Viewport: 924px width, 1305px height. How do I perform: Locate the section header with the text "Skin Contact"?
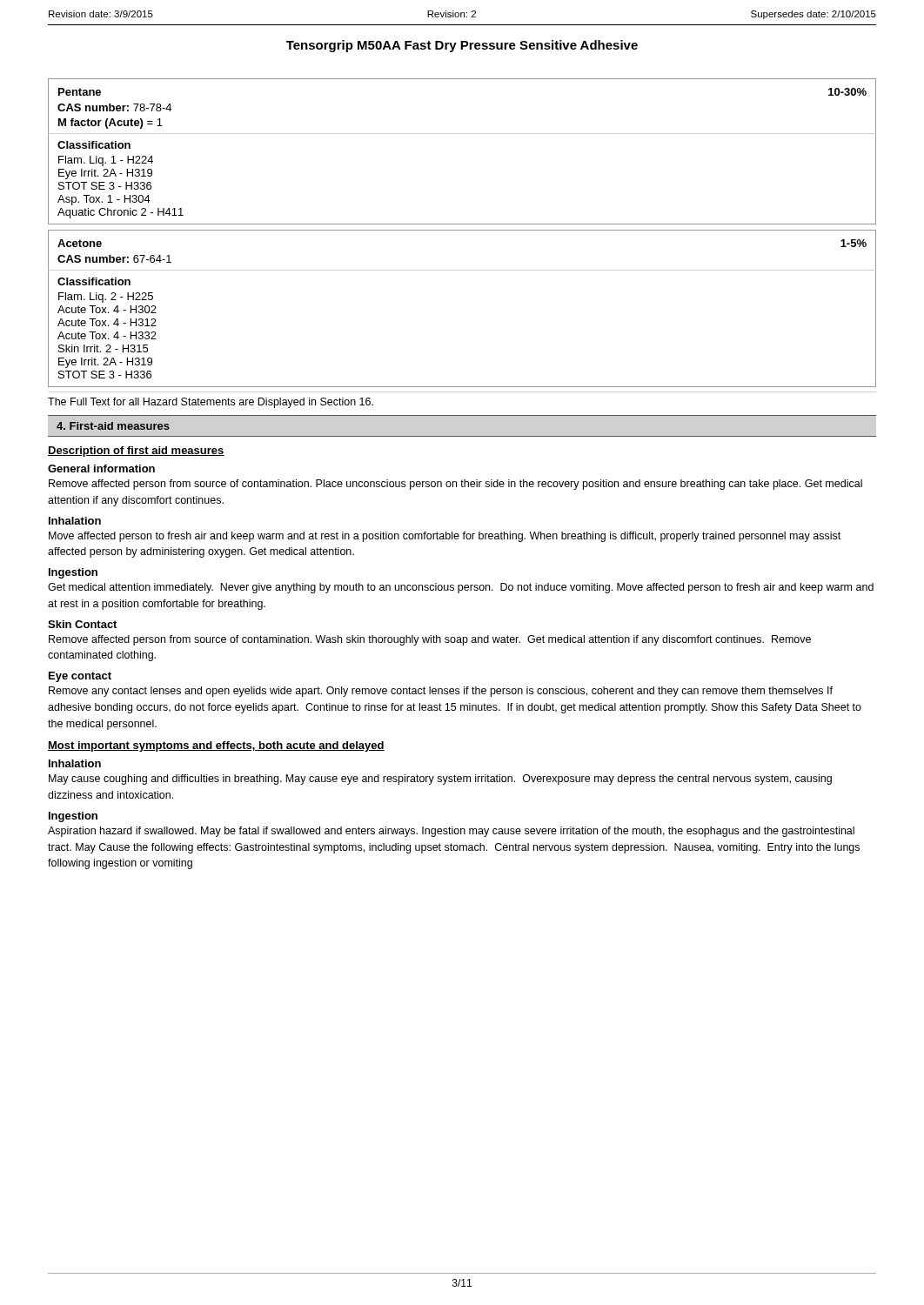click(82, 624)
